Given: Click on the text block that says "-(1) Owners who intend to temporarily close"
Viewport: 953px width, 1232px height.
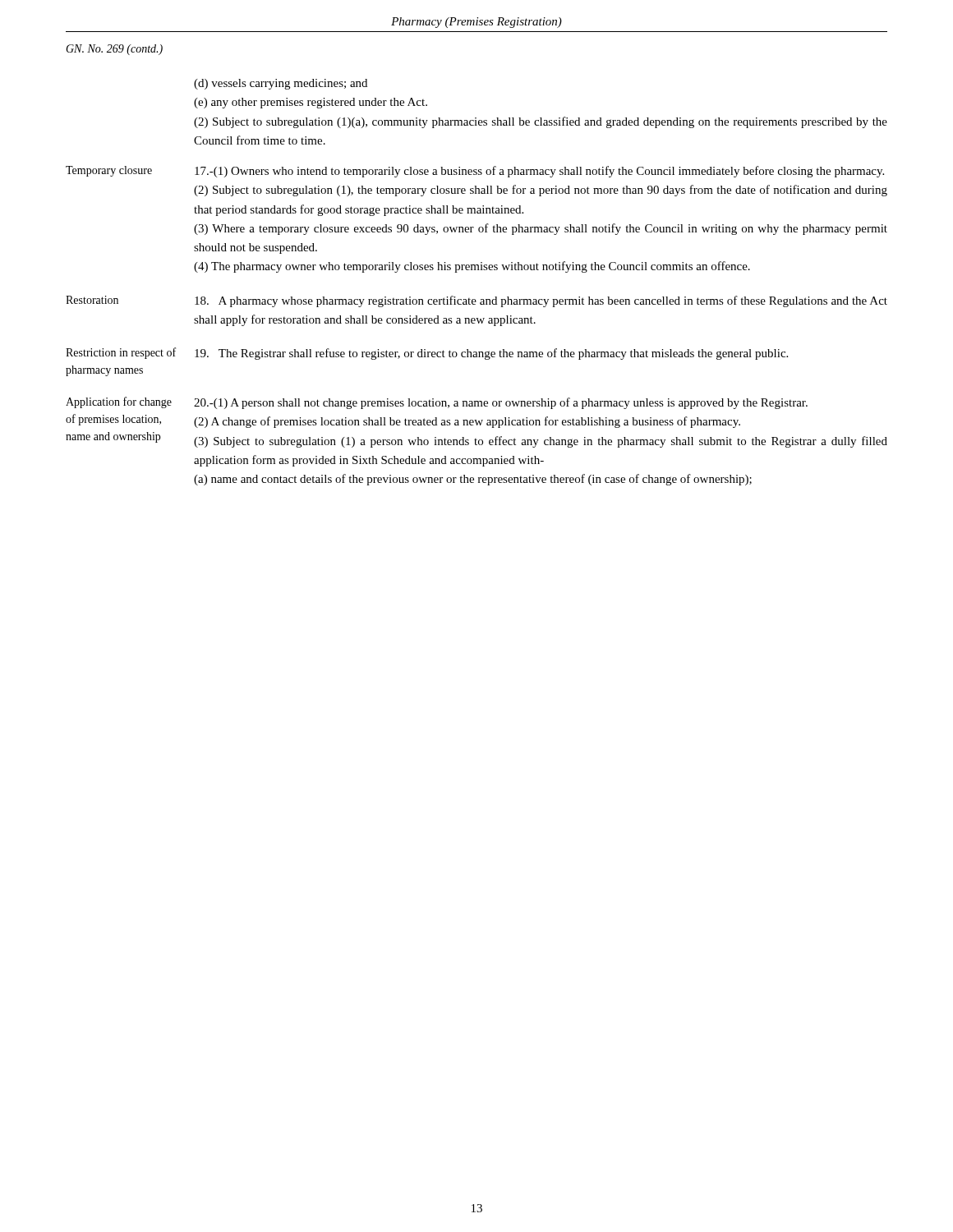Looking at the screenshot, I should coord(541,219).
